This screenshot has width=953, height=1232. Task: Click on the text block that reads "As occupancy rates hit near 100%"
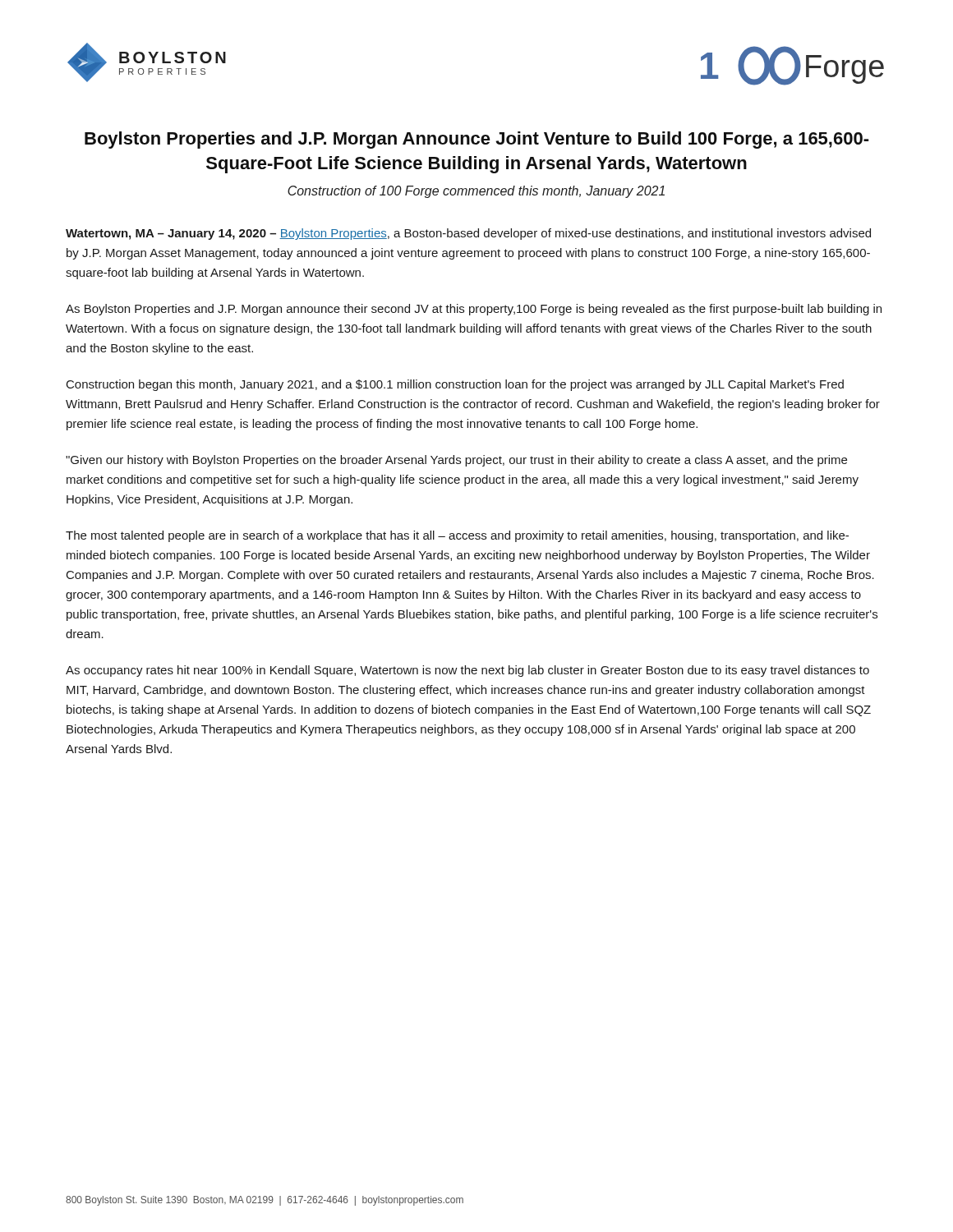tap(468, 709)
